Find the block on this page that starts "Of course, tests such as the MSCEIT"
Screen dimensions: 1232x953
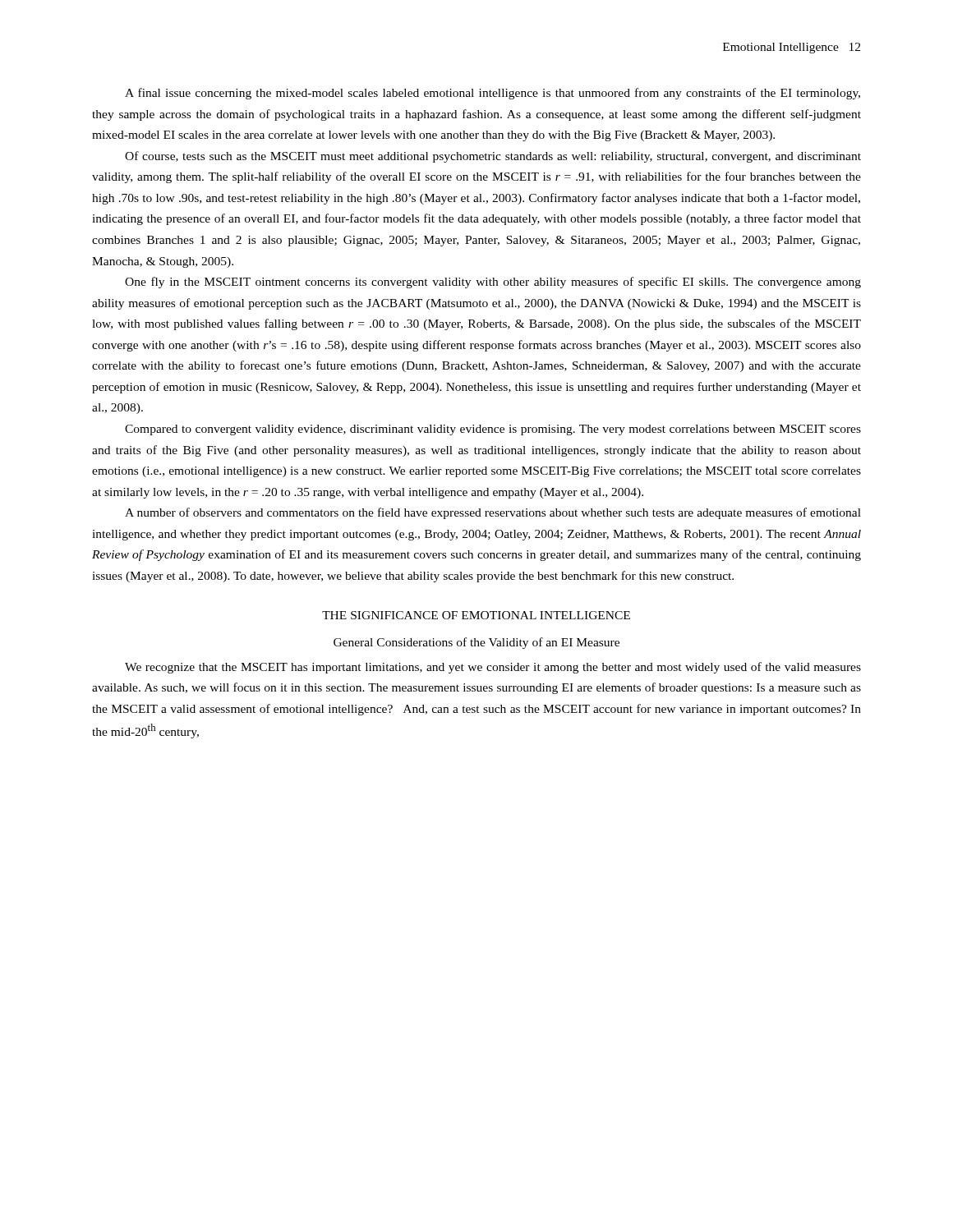tap(476, 208)
